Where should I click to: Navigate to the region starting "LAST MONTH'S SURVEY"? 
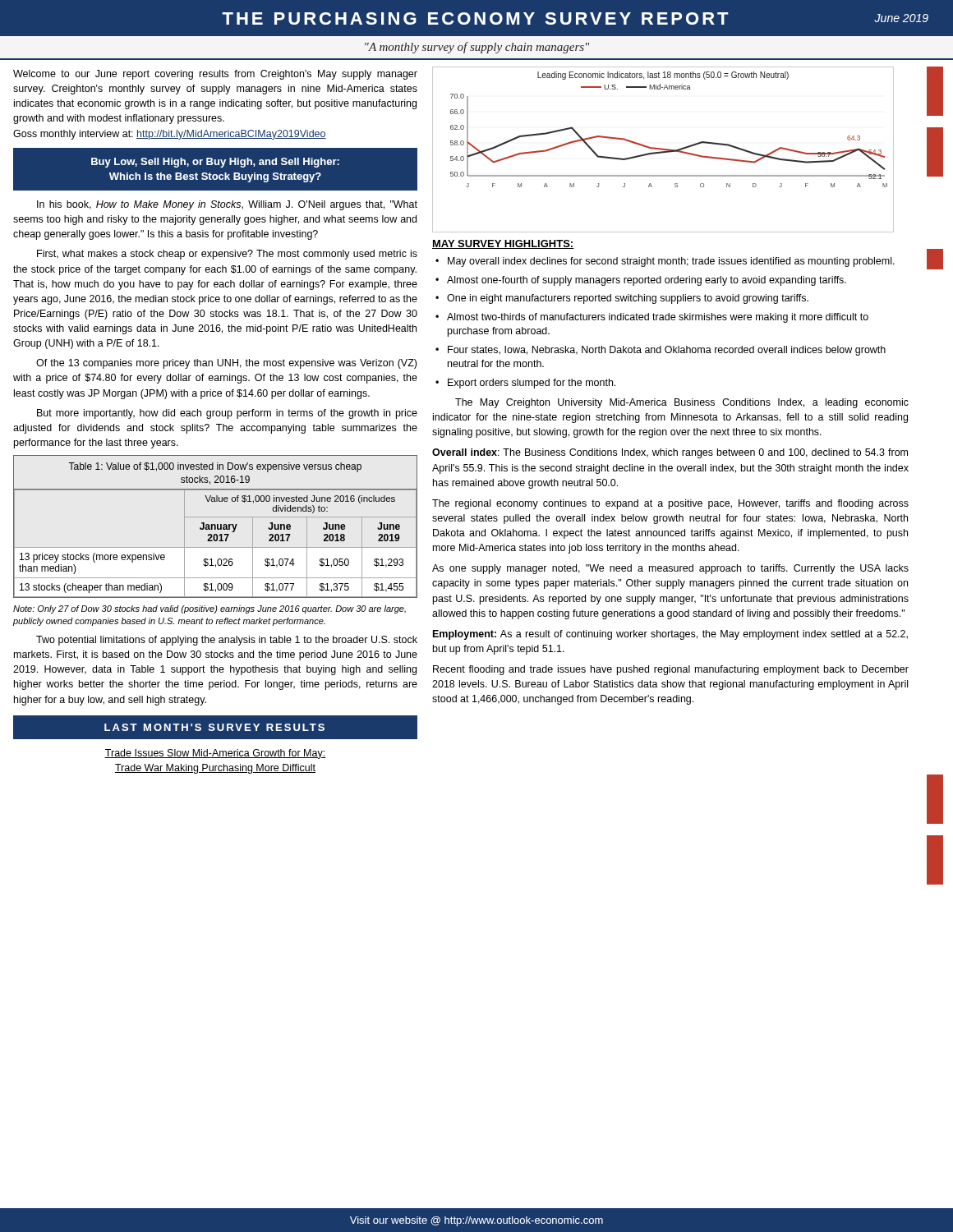(x=215, y=727)
